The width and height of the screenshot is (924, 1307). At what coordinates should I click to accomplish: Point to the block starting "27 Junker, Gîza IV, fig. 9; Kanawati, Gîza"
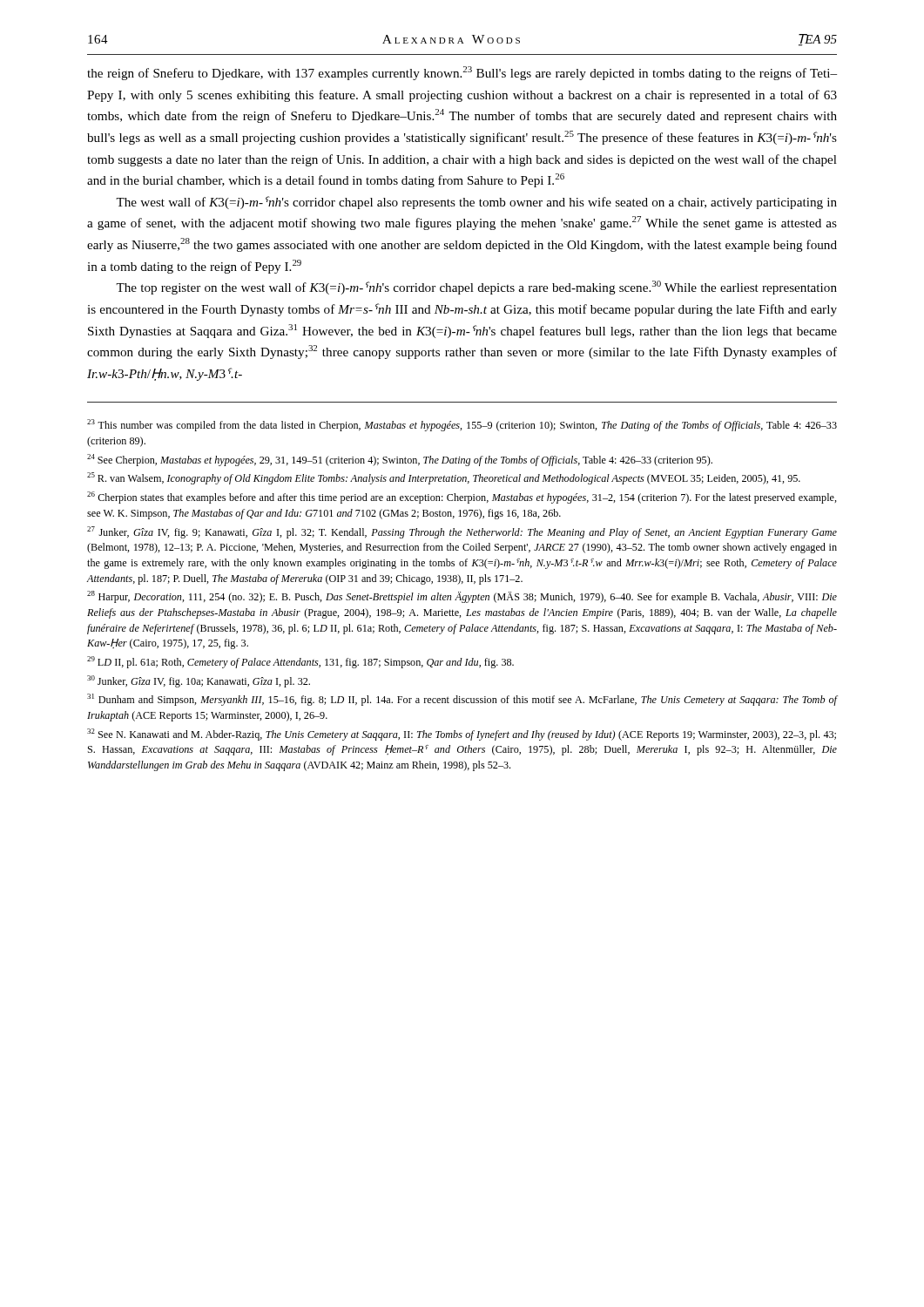coord(462,555)
